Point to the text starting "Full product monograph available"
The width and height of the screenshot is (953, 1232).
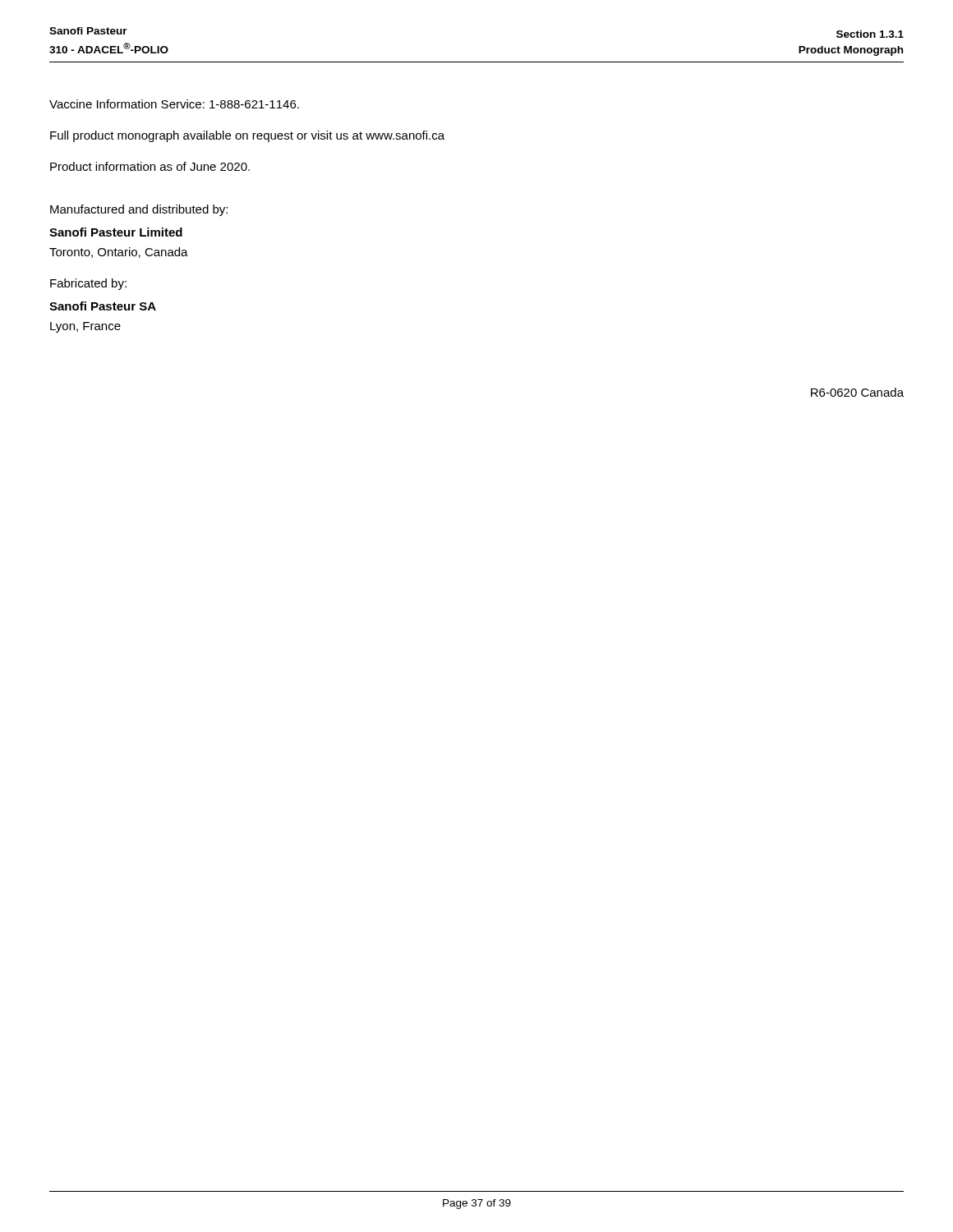click(247, 135)
